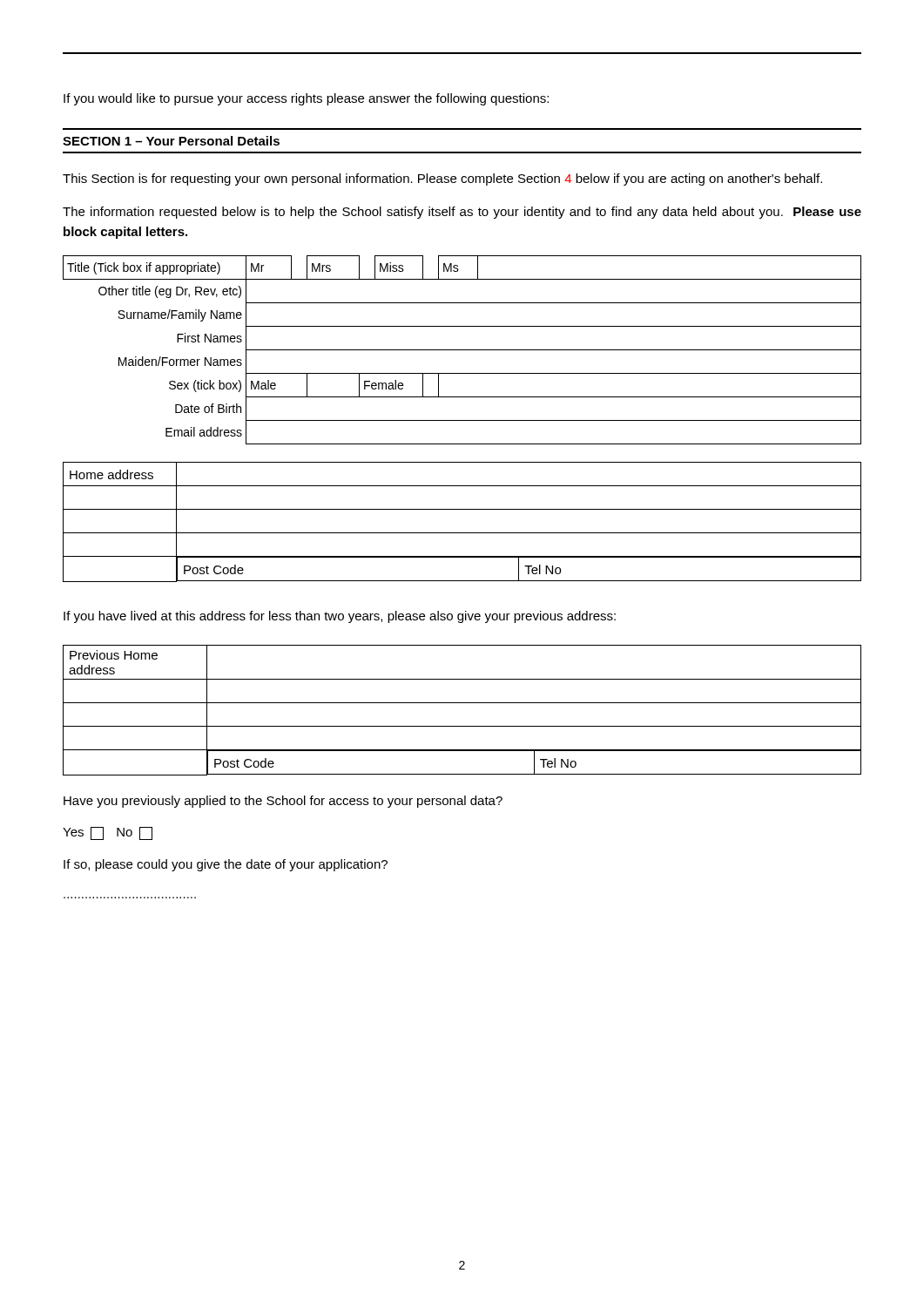
Task: Find the block on this page that starts "If you have"
Action: coord(340,615)
